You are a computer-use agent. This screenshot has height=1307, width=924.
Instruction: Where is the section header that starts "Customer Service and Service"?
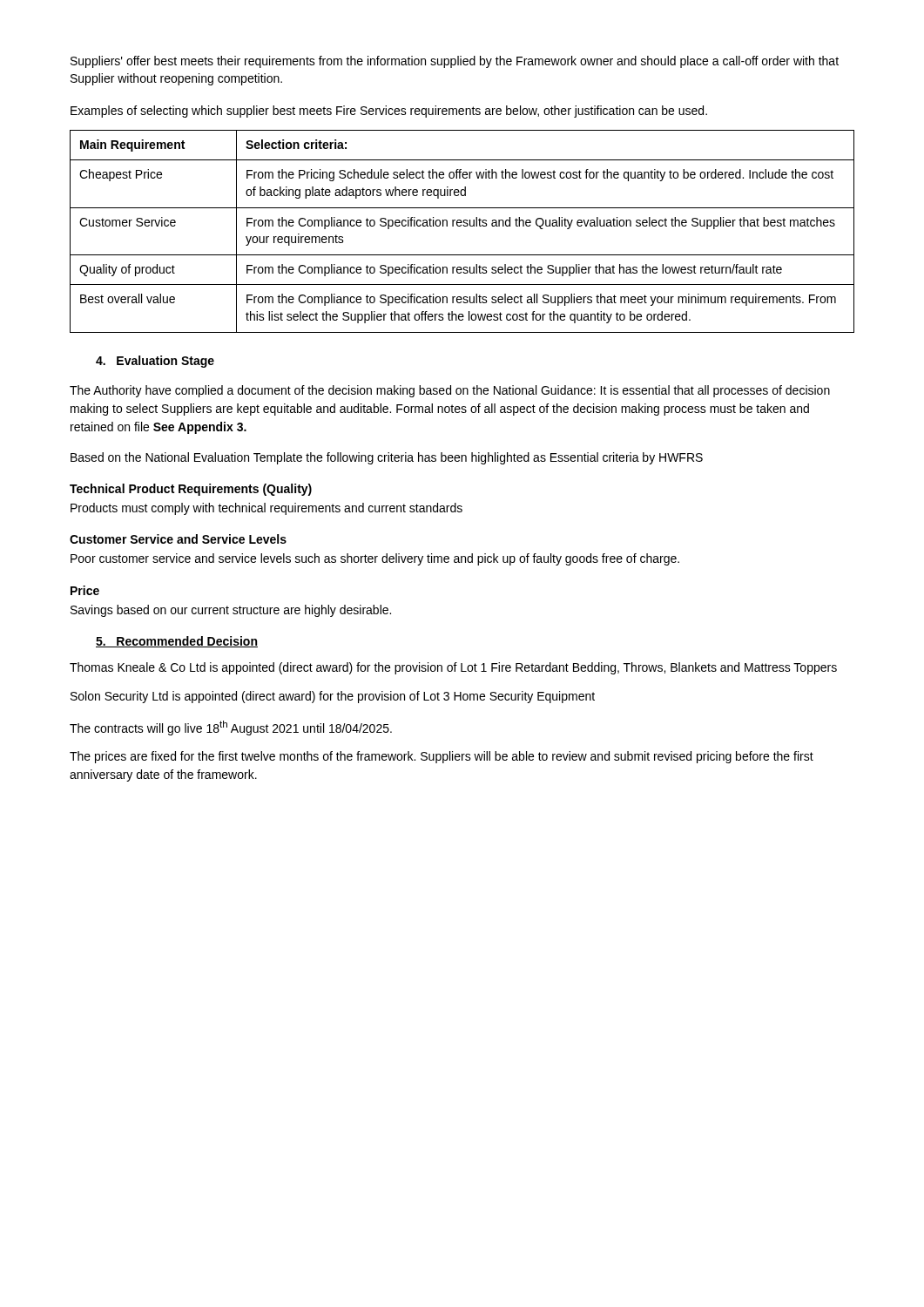tap(178, 540)
